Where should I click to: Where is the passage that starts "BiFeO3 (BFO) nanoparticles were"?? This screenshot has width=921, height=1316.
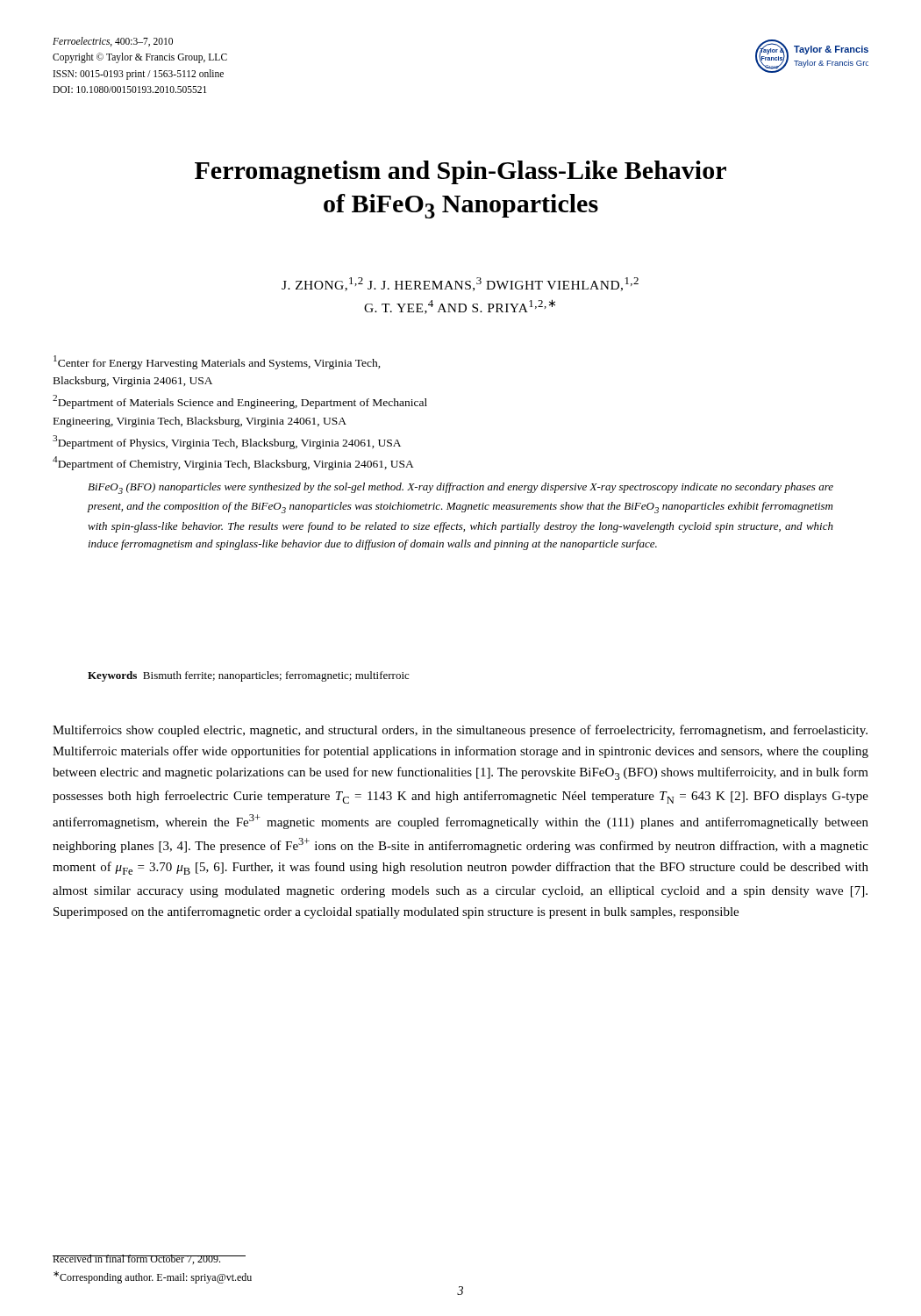pyautogui.click(x=460, y=515)
